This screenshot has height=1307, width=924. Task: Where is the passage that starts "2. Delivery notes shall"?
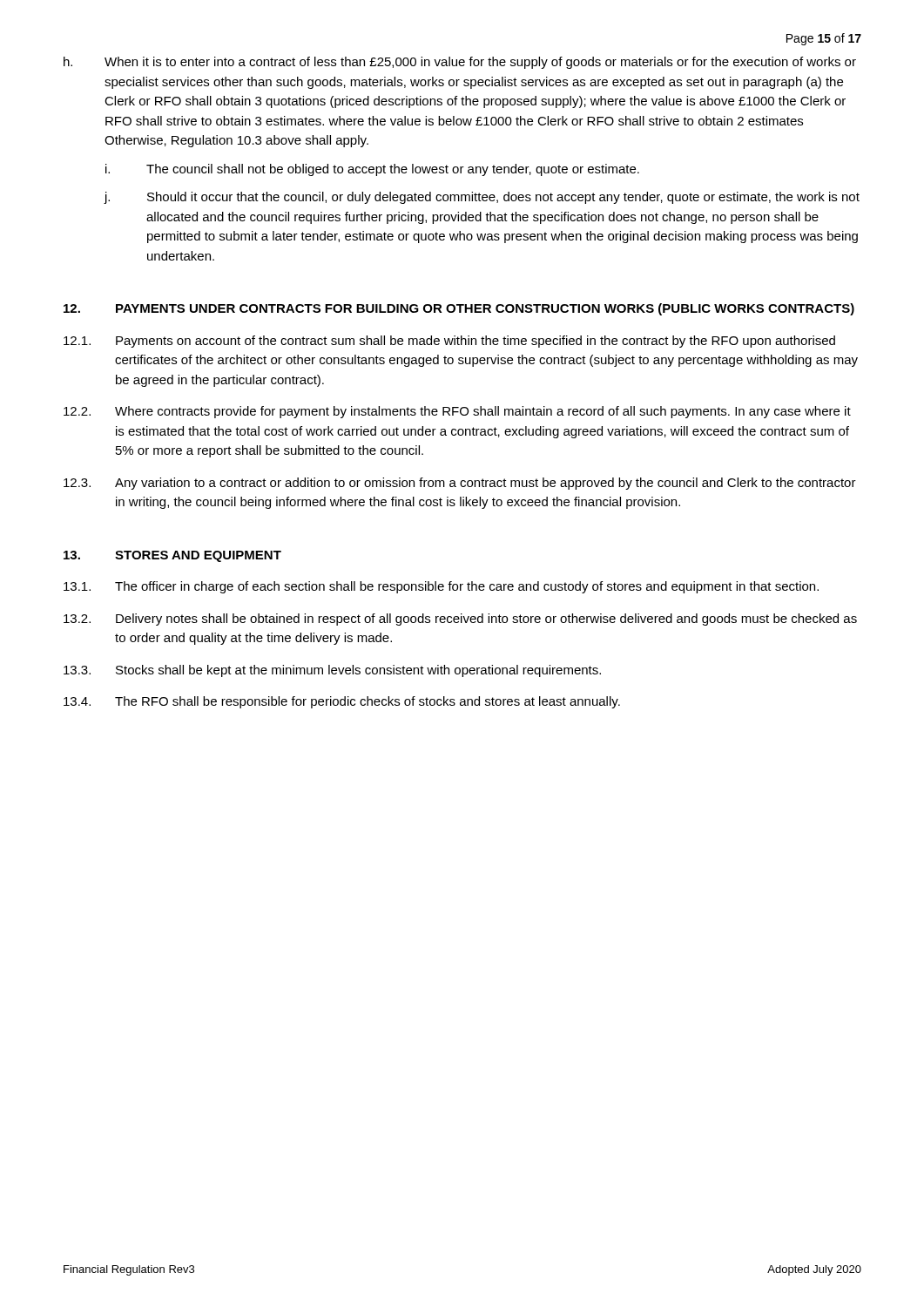(x=462, y=628)
